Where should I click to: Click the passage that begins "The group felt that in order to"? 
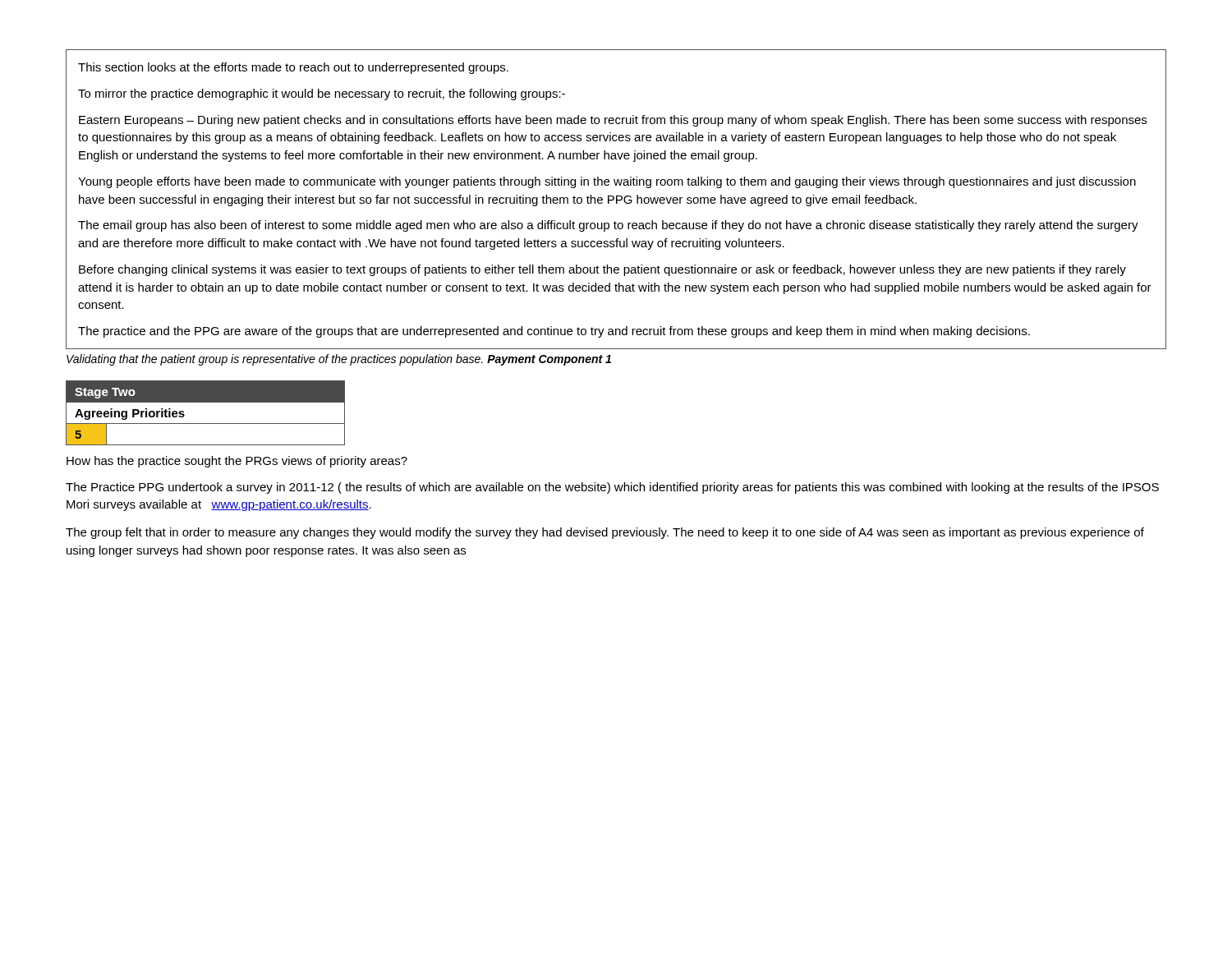click(605, 541)
